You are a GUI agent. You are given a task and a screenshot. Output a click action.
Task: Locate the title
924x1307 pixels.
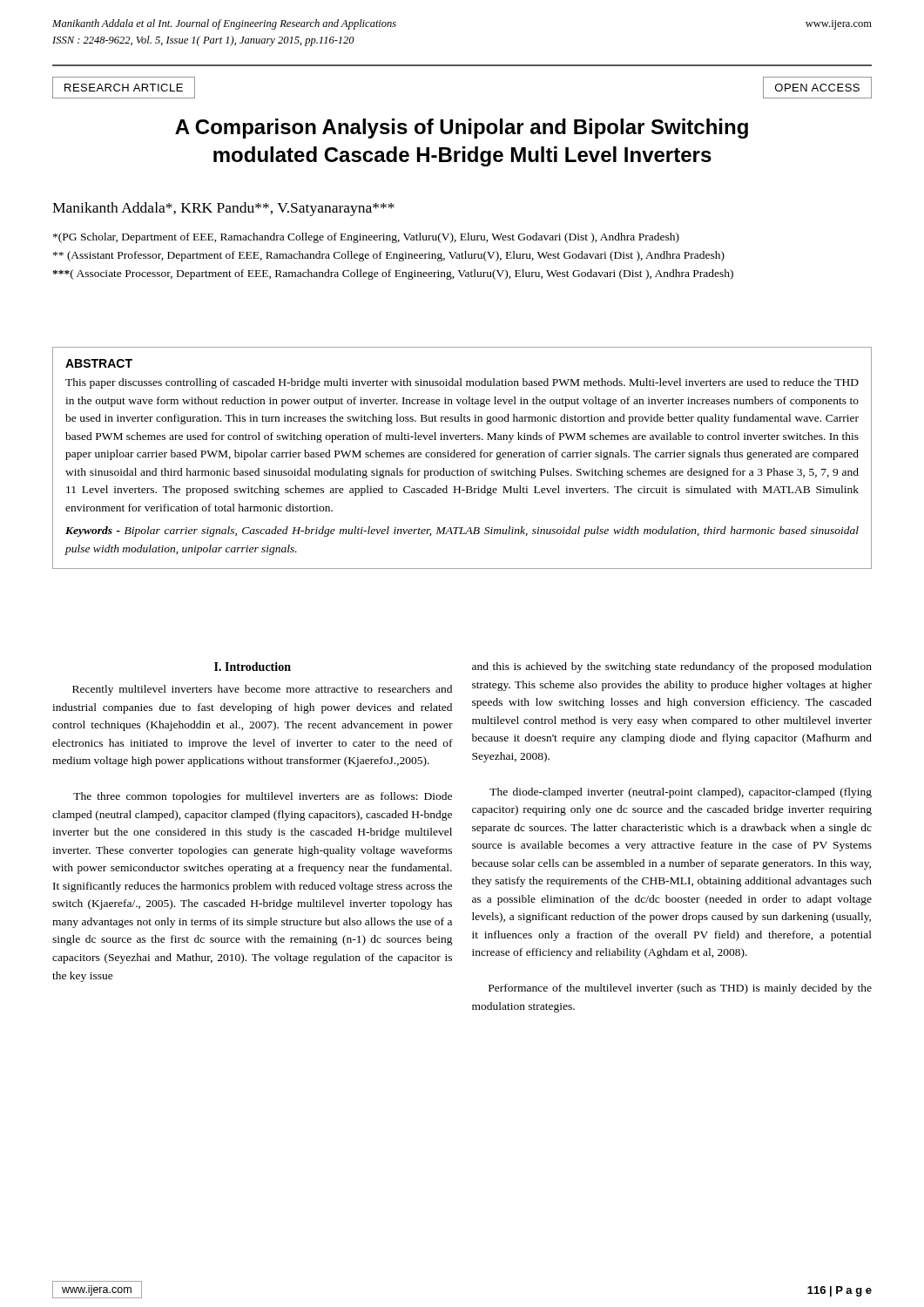click(x=462, y=141)
